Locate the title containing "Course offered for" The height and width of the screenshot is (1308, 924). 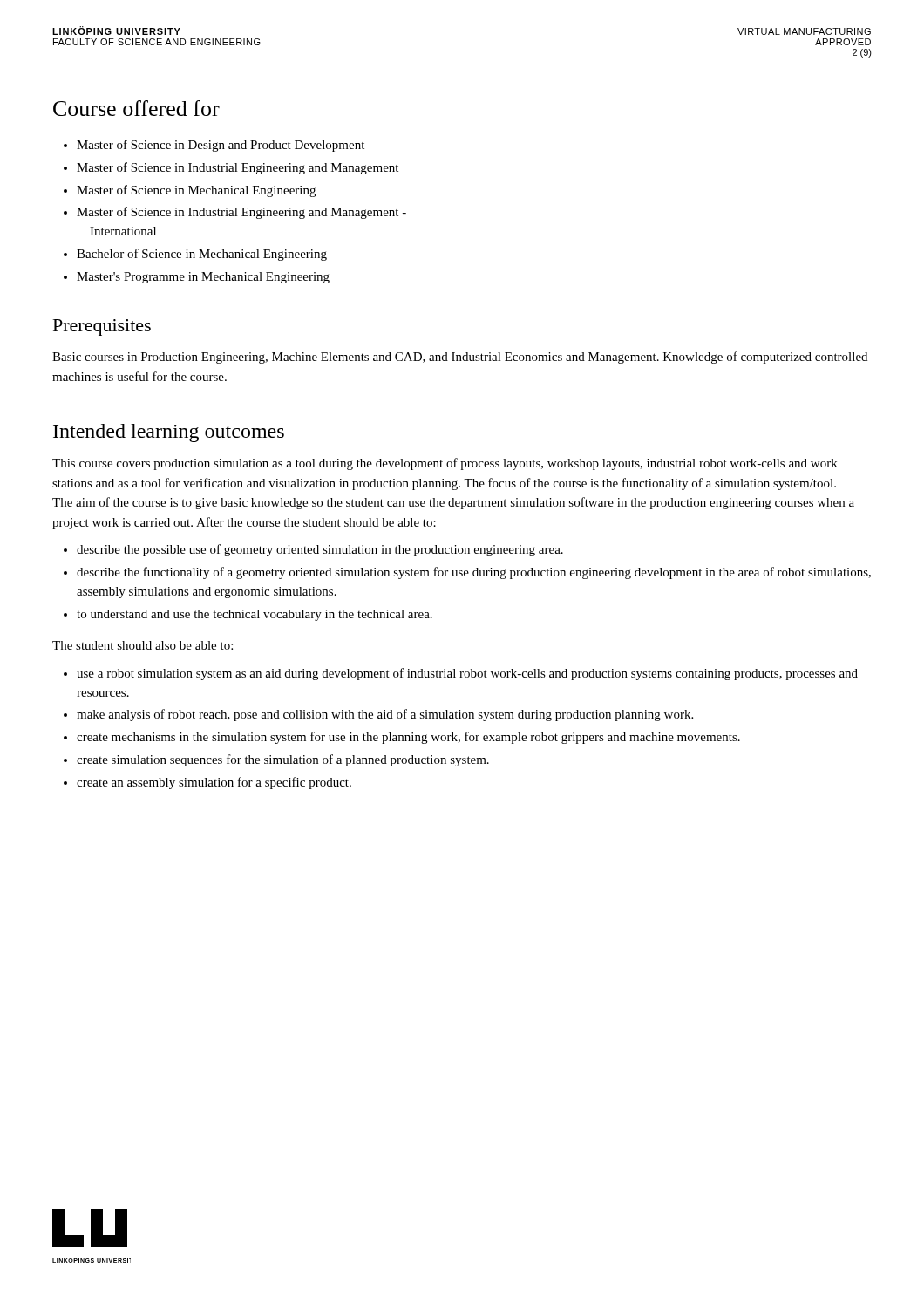tap(136, 109)
